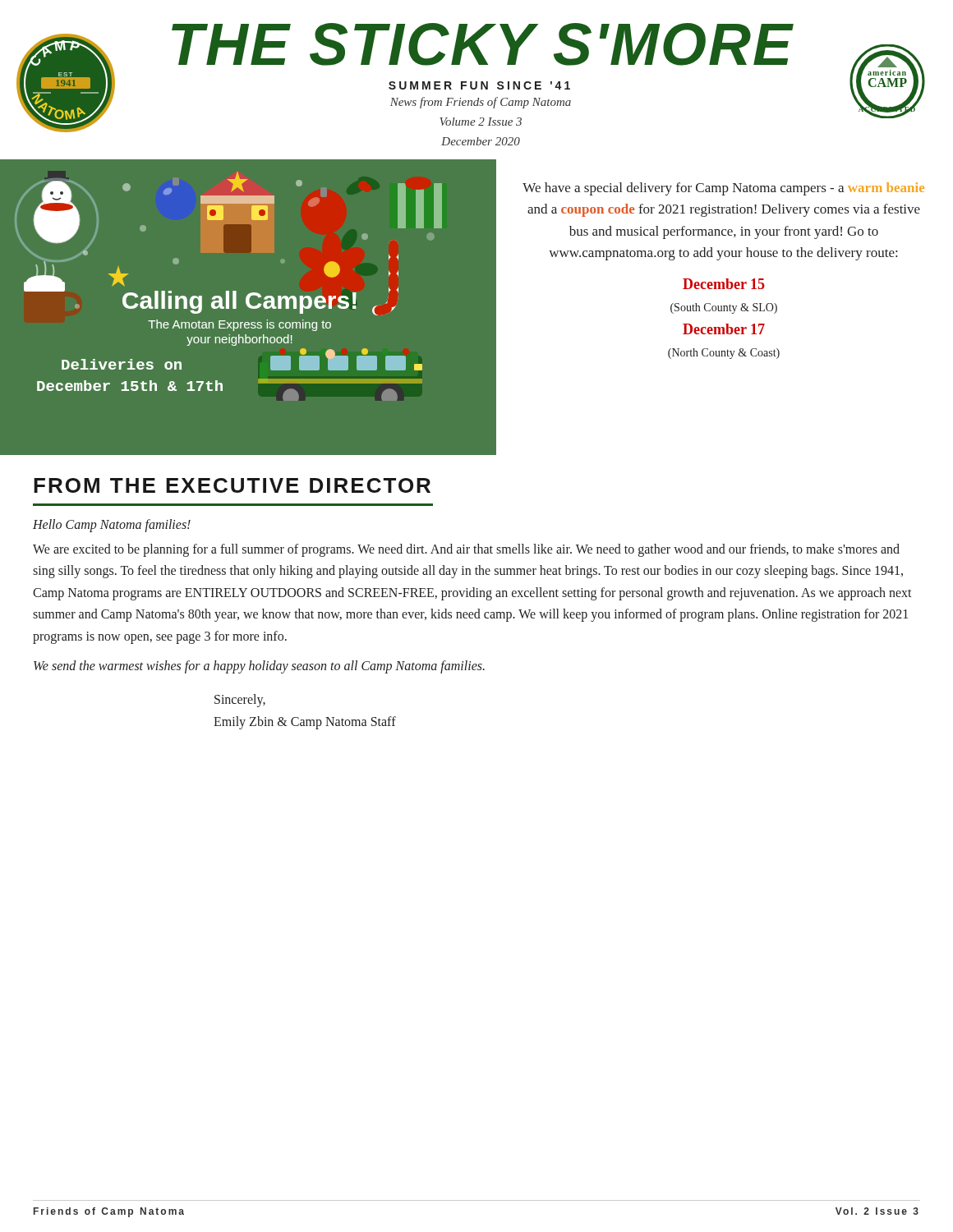
Task: Locate the block starting "From the Executive Director"
Action: (x=233, y=485)
